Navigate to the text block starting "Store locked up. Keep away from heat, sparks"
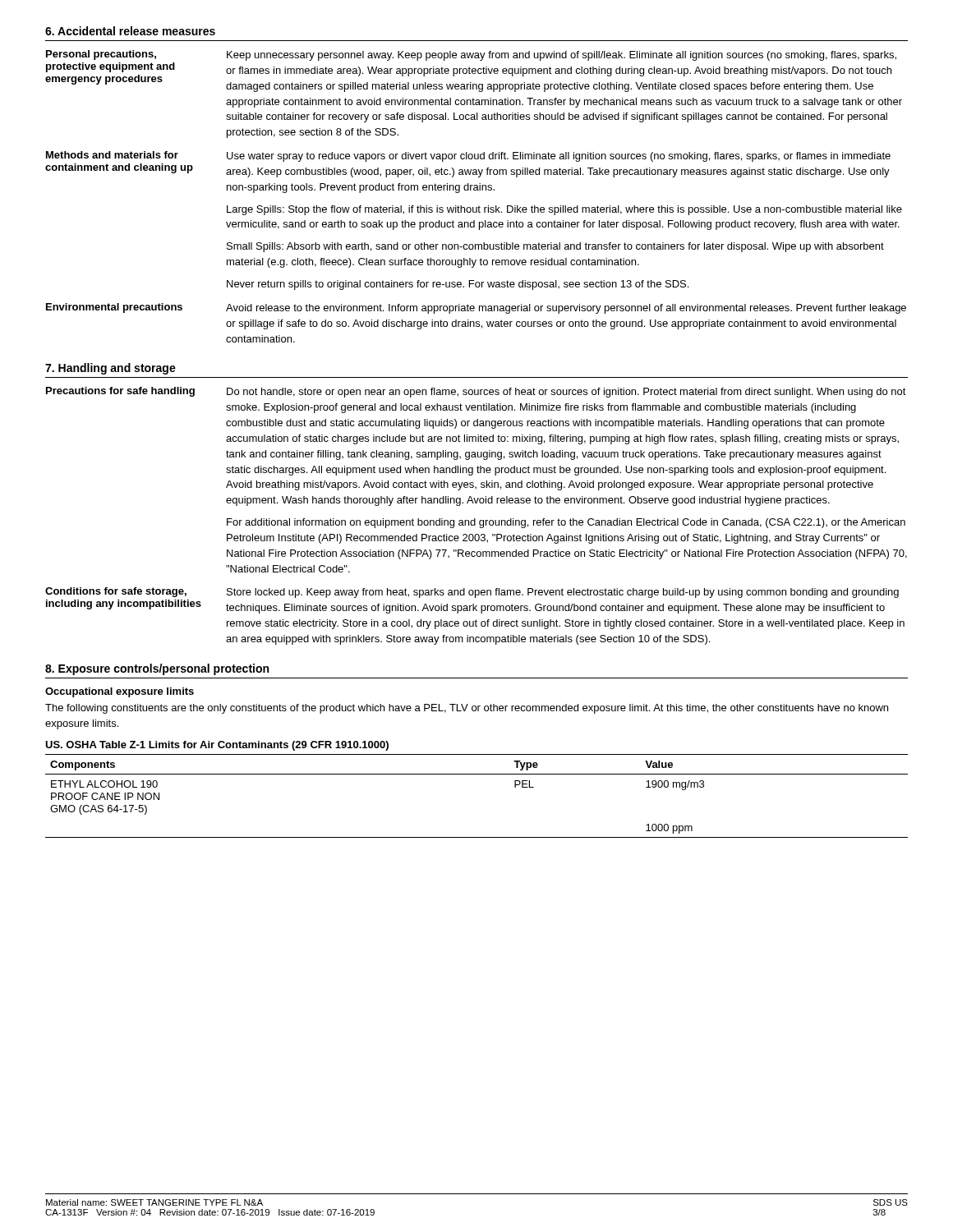Image resolution: width=953 pixels, height=1232 pixels. point(567,616)
